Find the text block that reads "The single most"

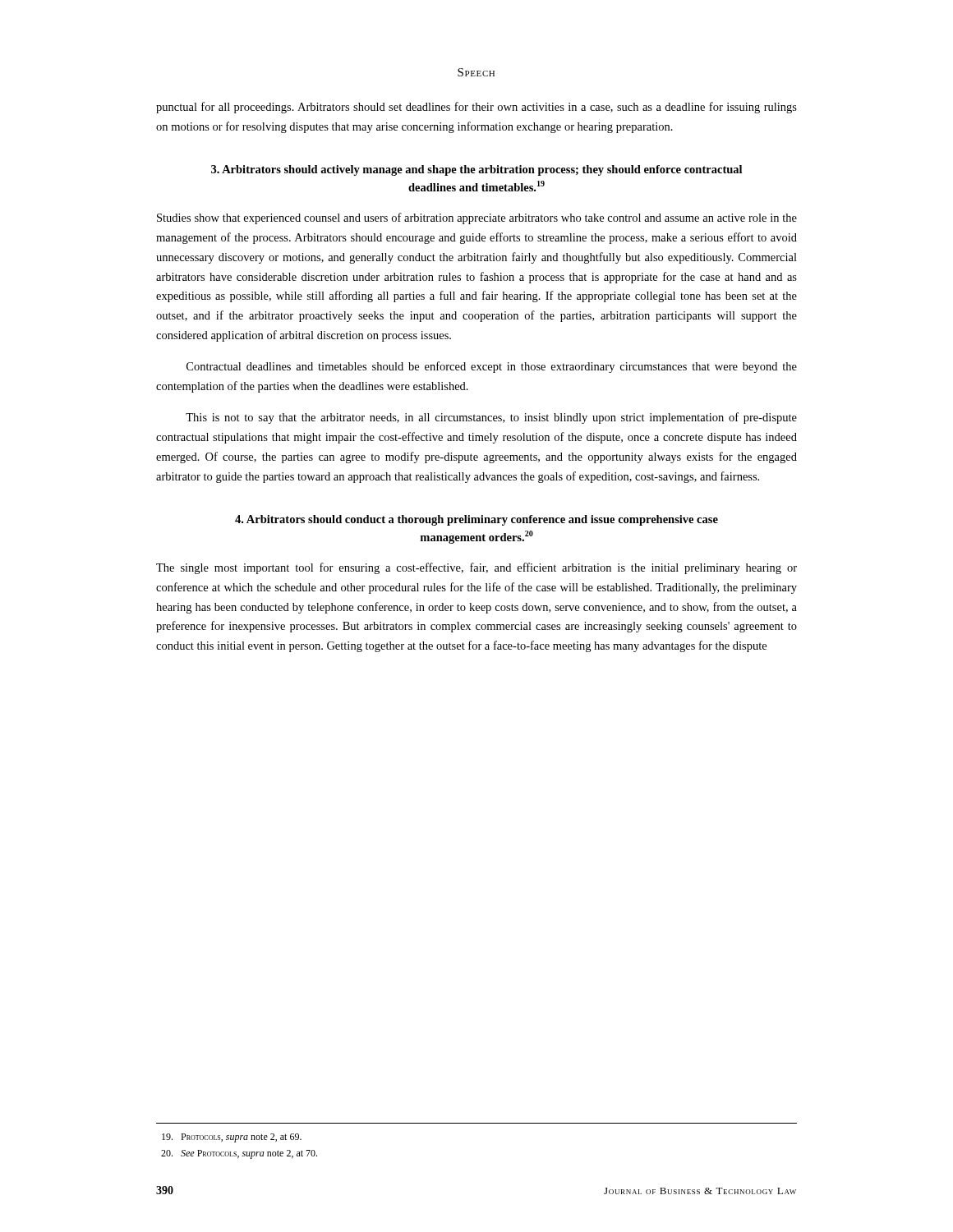coord(476,607)
